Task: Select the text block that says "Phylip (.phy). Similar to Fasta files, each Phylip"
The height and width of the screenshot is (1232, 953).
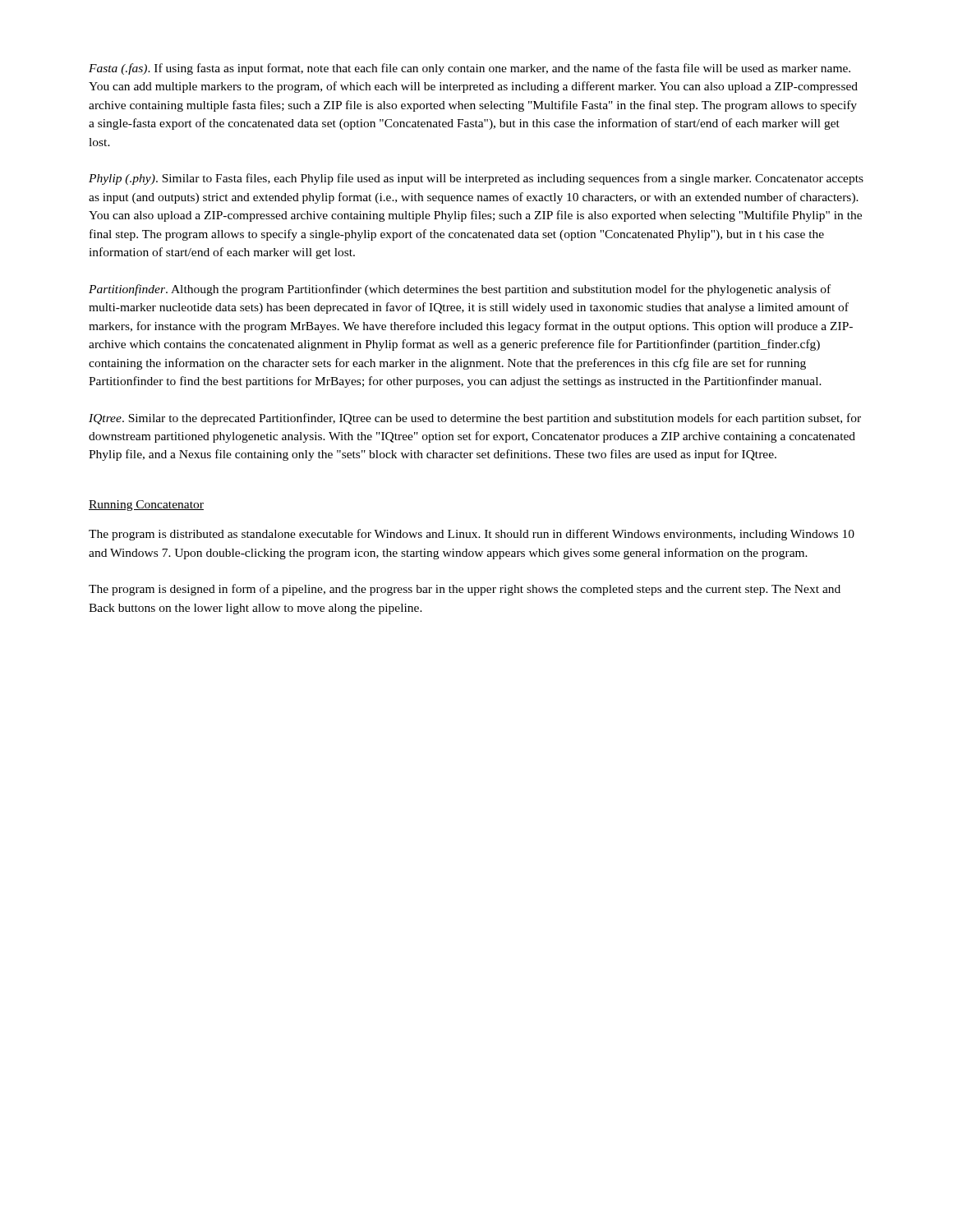Action: coord(476,215)
